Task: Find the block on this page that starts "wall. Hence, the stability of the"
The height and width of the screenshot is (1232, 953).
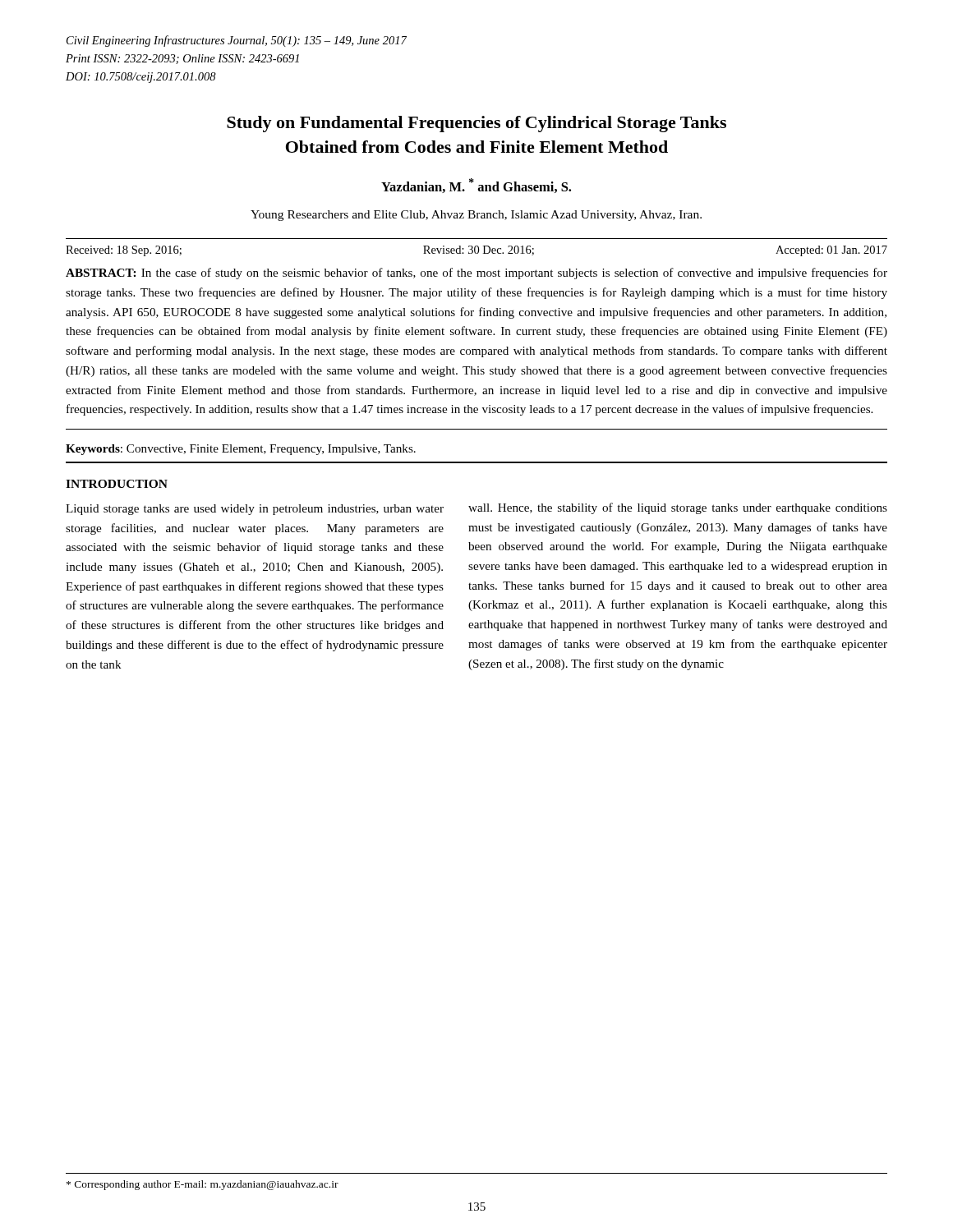Action: [678, 585]
